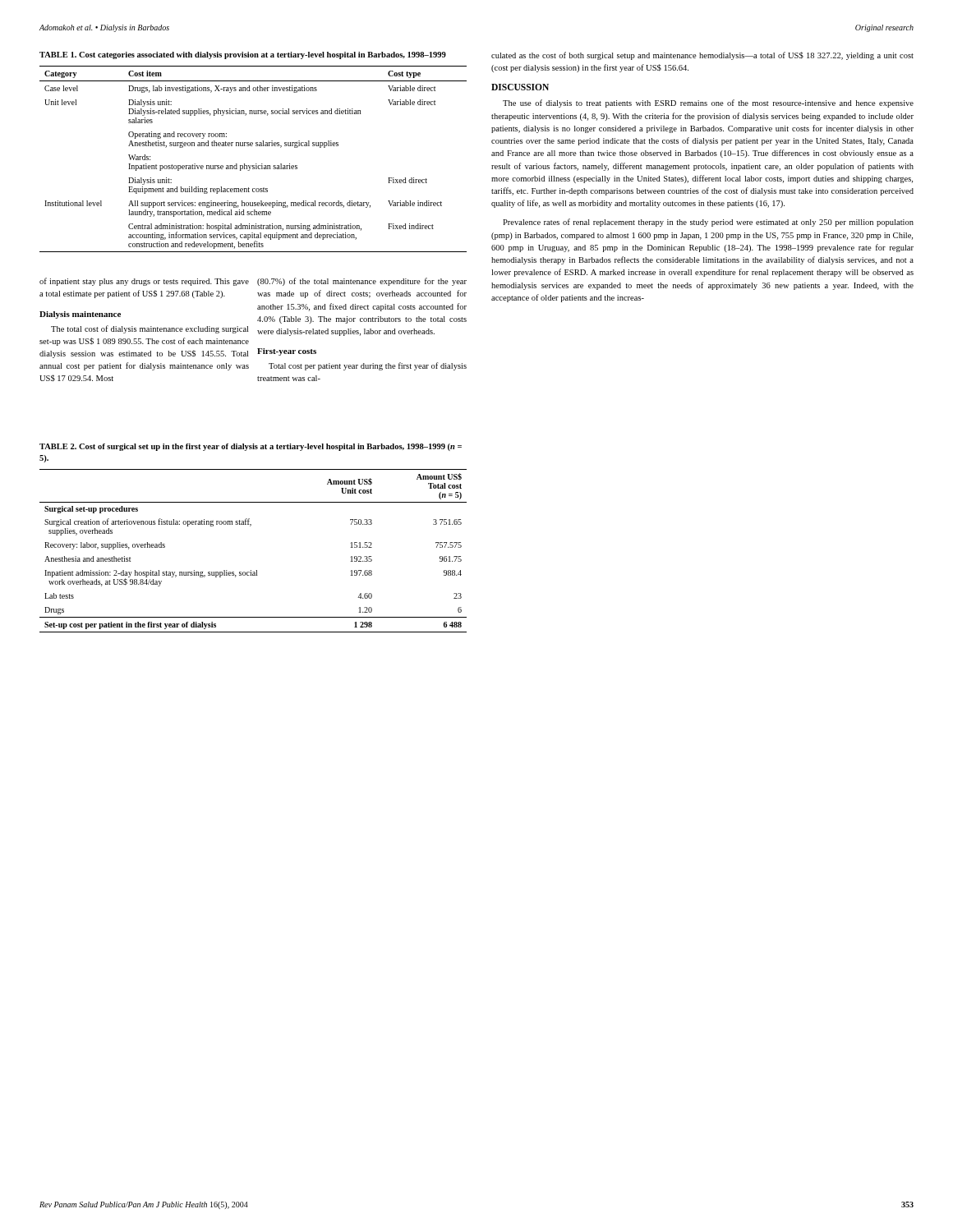Viewport: 953px width, 1232px height.
Task: Click on the table containing "Operating and recovery room:"
Action: (253, 159)
